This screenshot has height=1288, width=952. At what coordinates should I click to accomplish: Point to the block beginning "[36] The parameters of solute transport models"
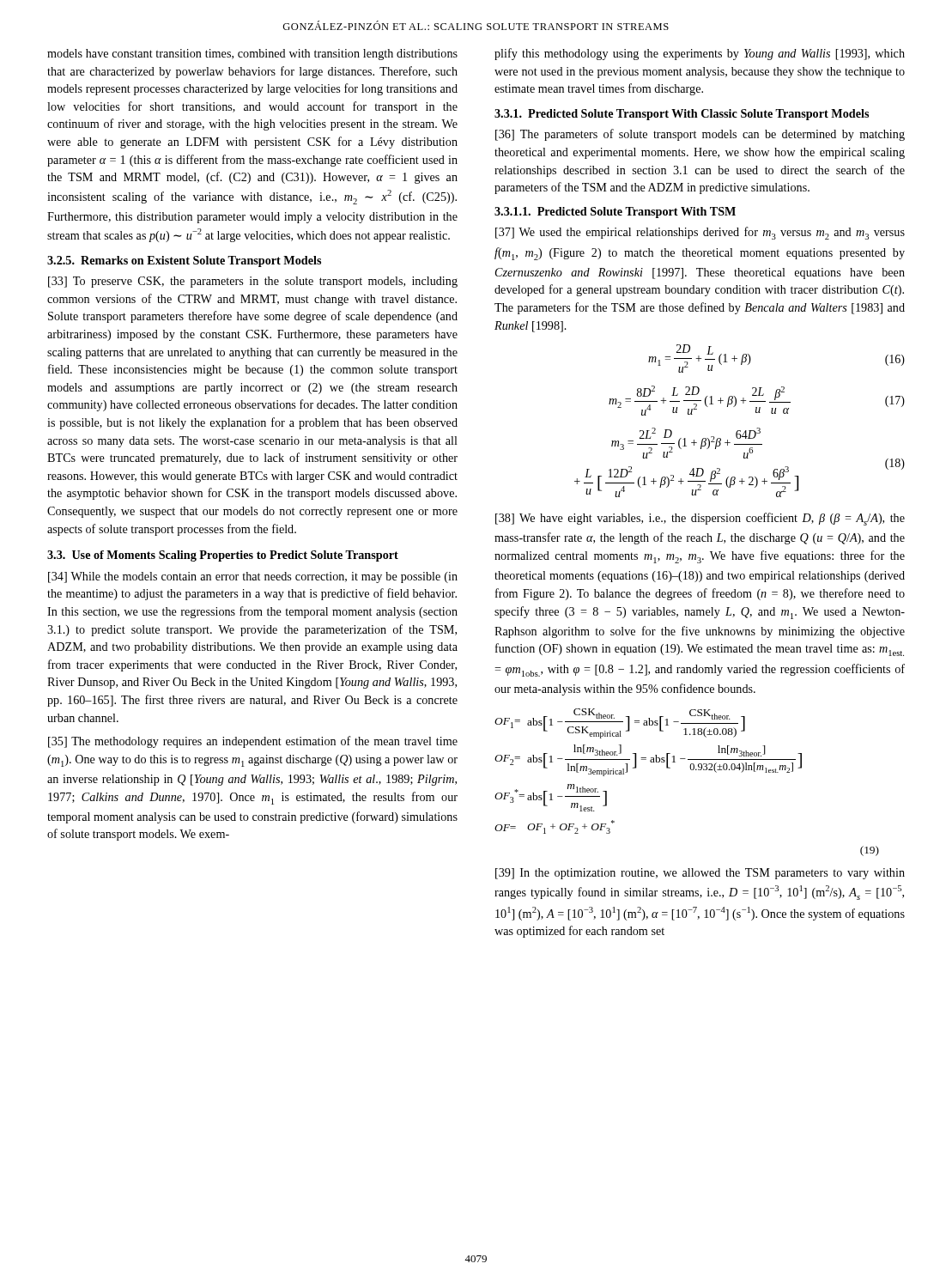tap(700, 161)
